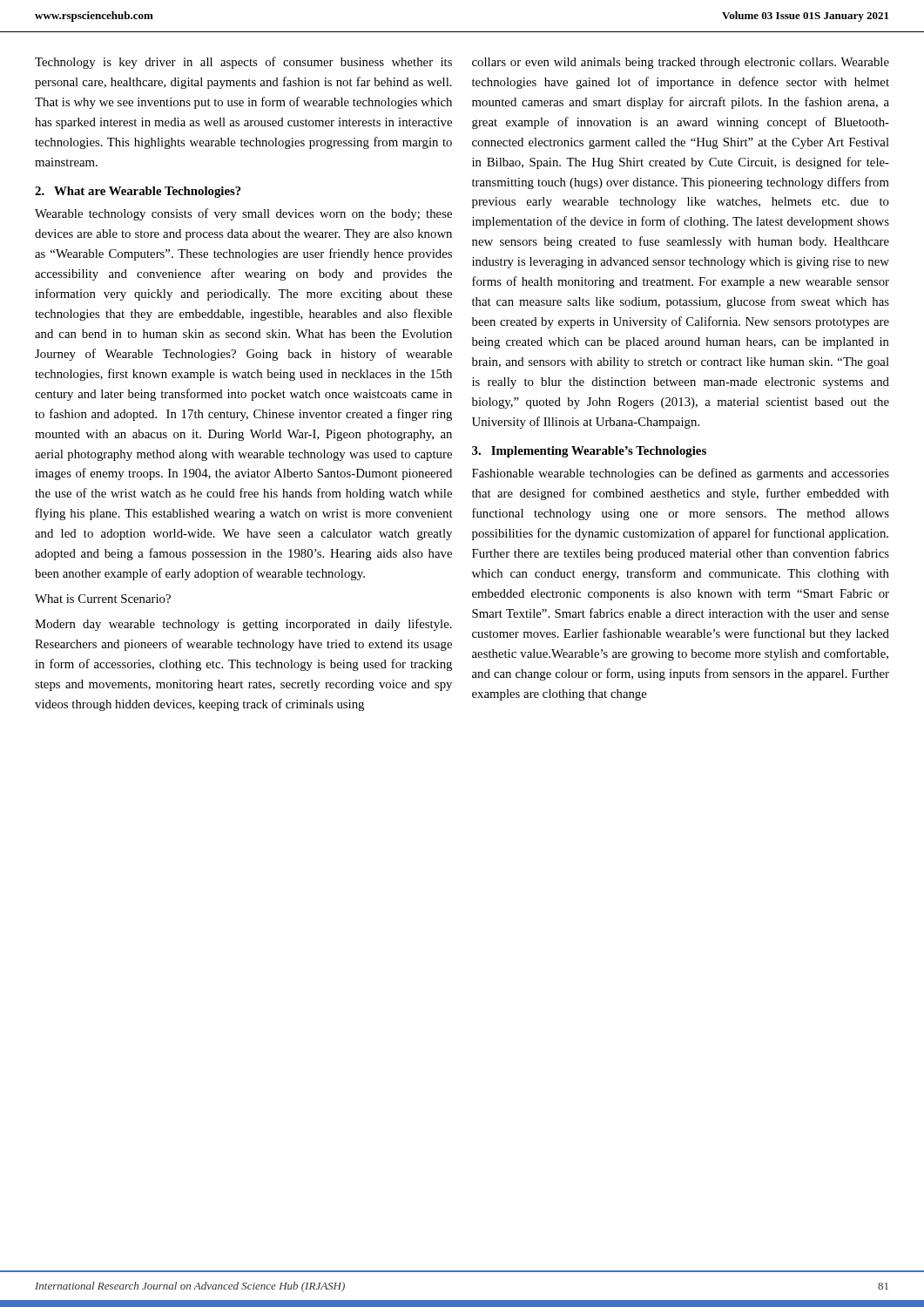Find the block starting "Wearable technology consists of very"

pyautogui.click(x=244, y=394)
